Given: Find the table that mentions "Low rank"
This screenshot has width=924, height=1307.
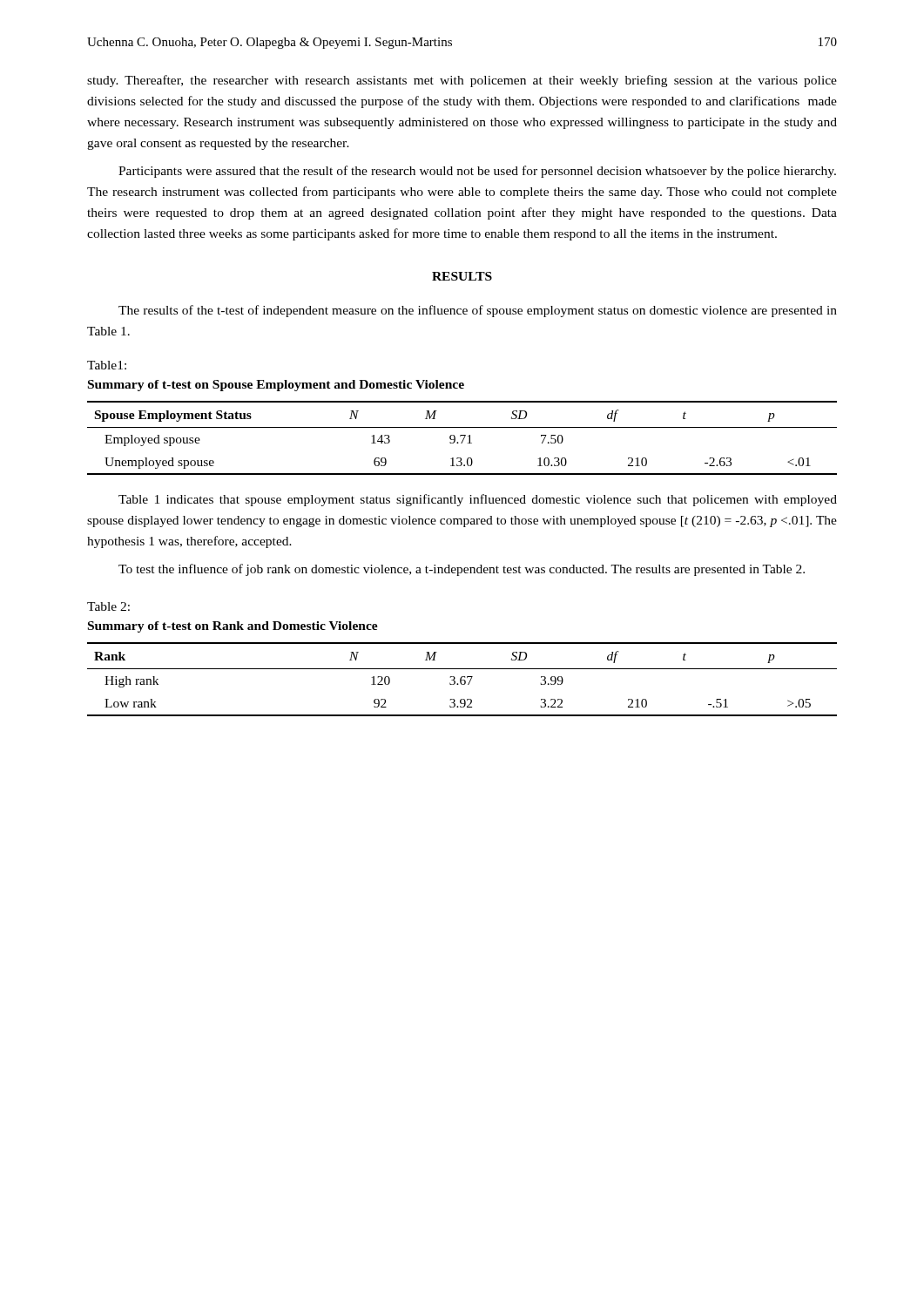Looking at the screenshot, I should (462, 679).
